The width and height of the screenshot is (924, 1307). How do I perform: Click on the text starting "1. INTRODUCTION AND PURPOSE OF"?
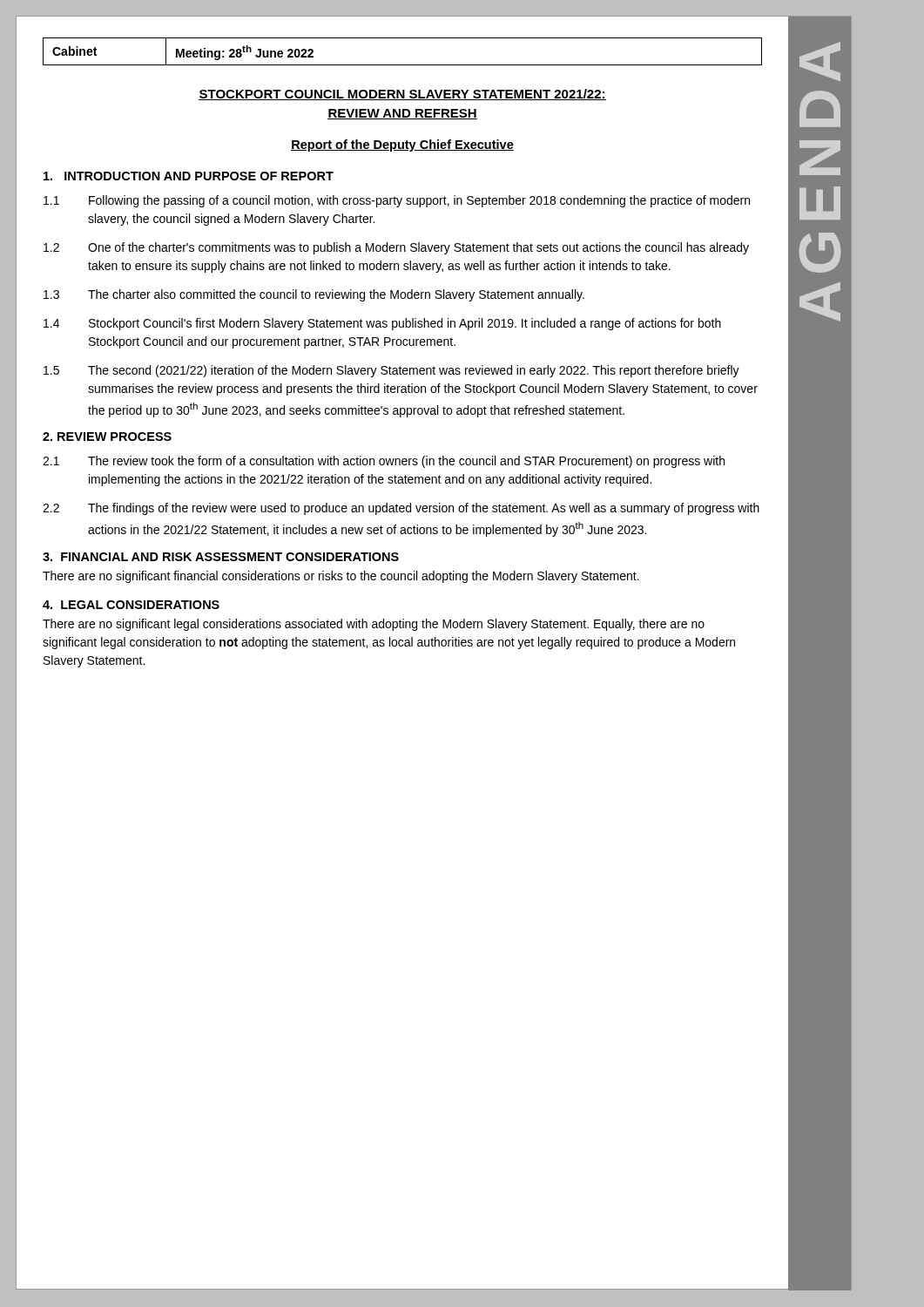pyautogui.click(x=188, y=176)
